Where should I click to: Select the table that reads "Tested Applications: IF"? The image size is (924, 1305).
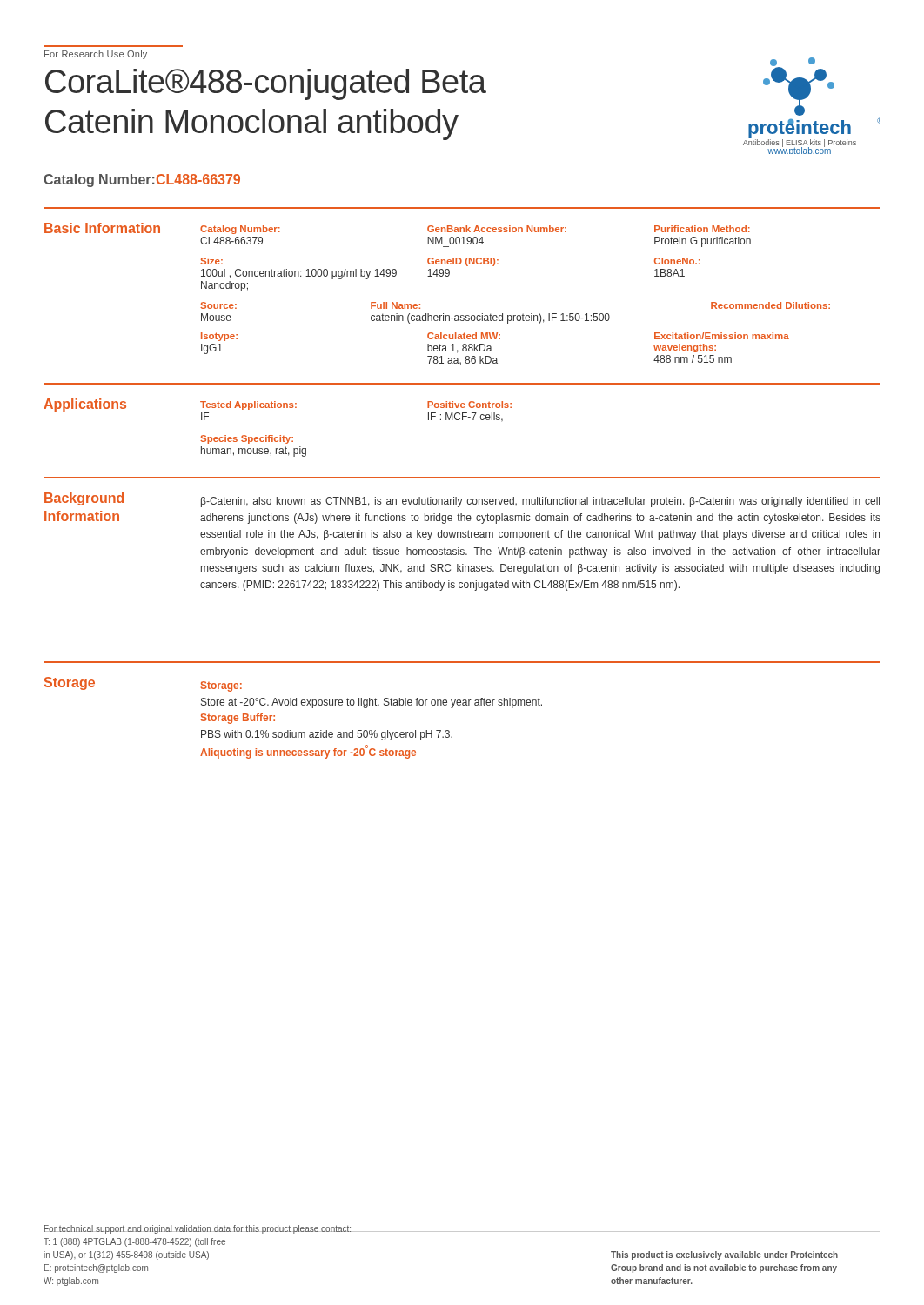tap(540, 425)
